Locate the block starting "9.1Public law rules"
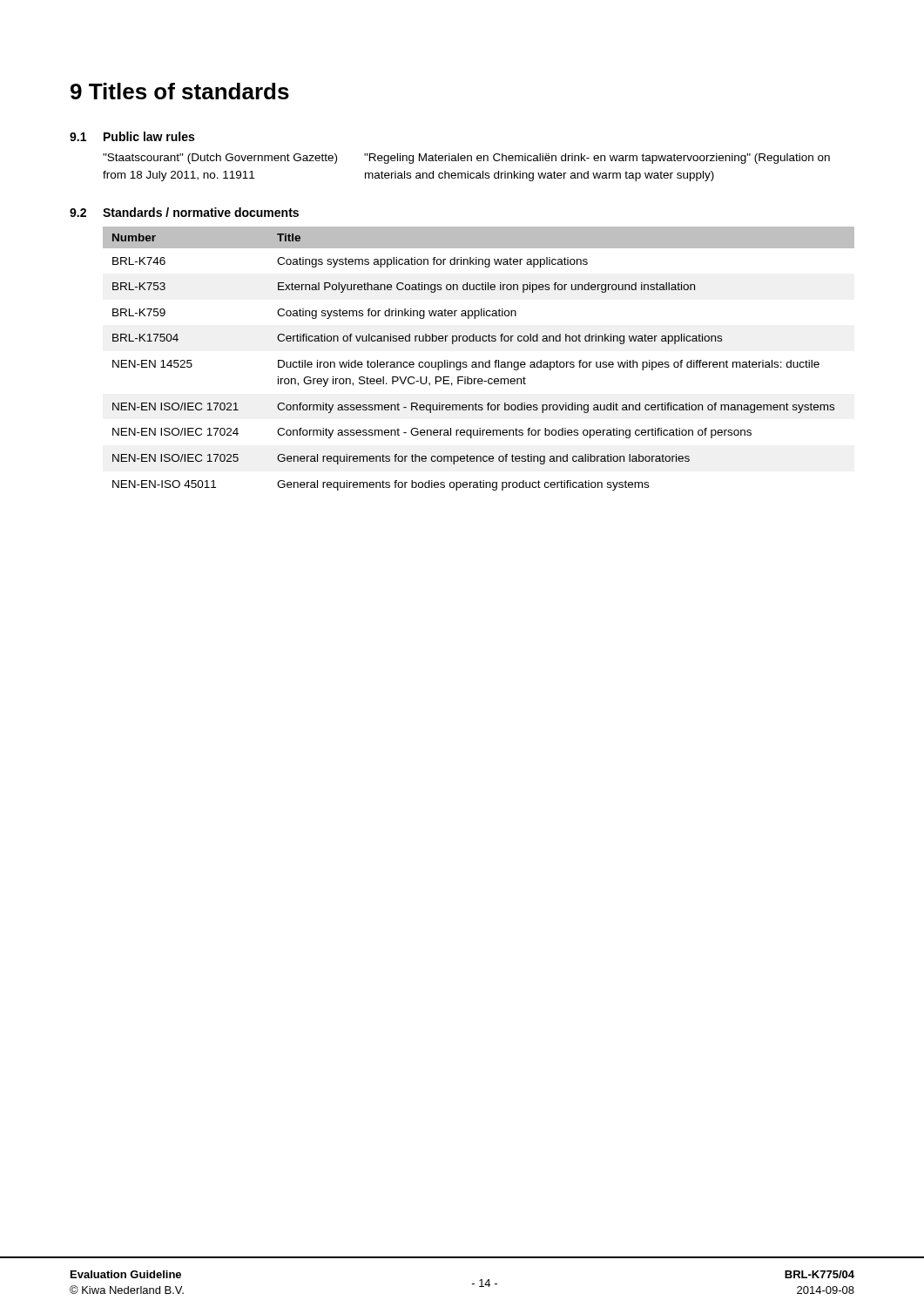 pos(132,137)
